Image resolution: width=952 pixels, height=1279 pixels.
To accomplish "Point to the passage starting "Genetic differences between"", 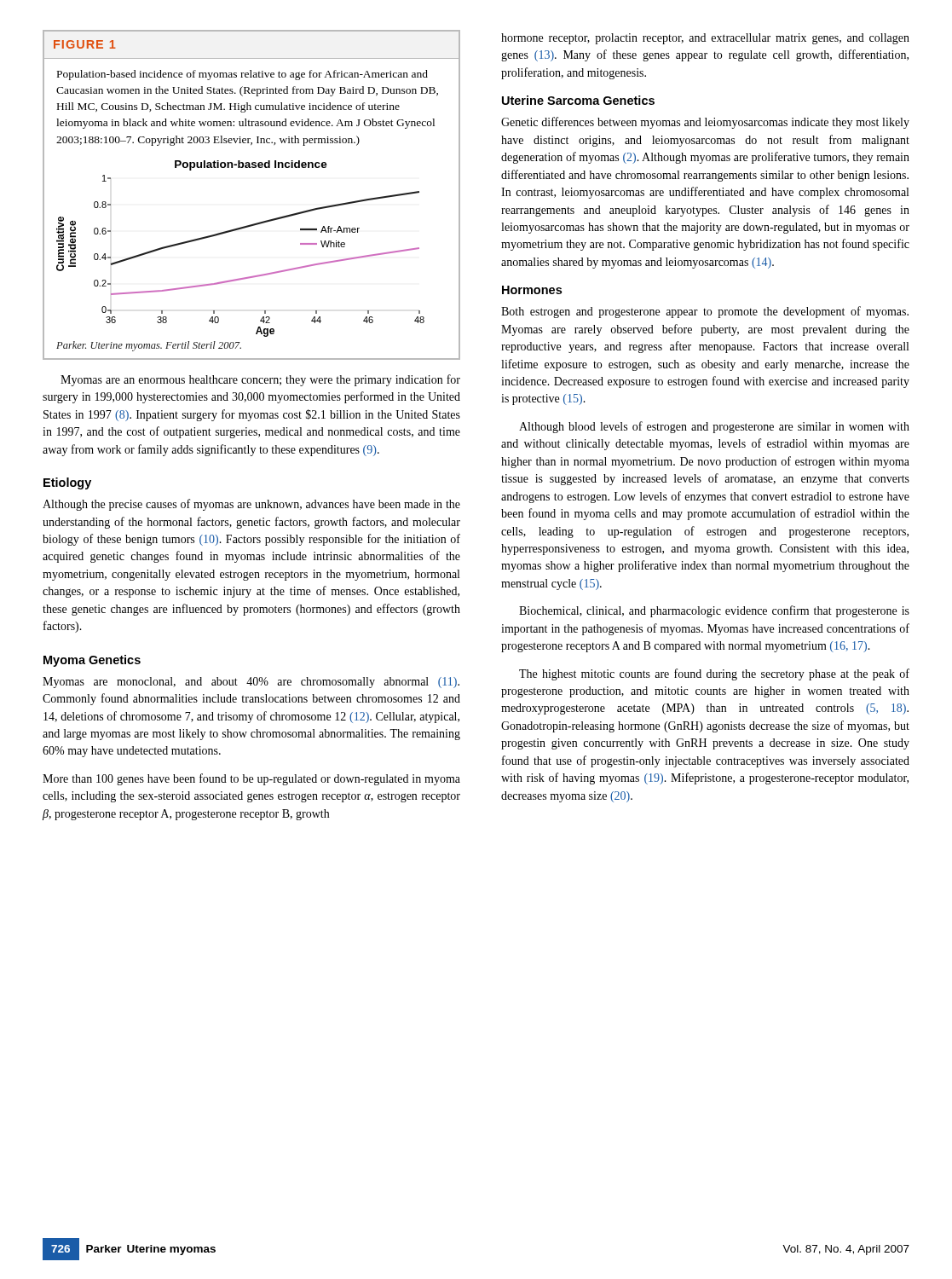I will click(705, 192).
